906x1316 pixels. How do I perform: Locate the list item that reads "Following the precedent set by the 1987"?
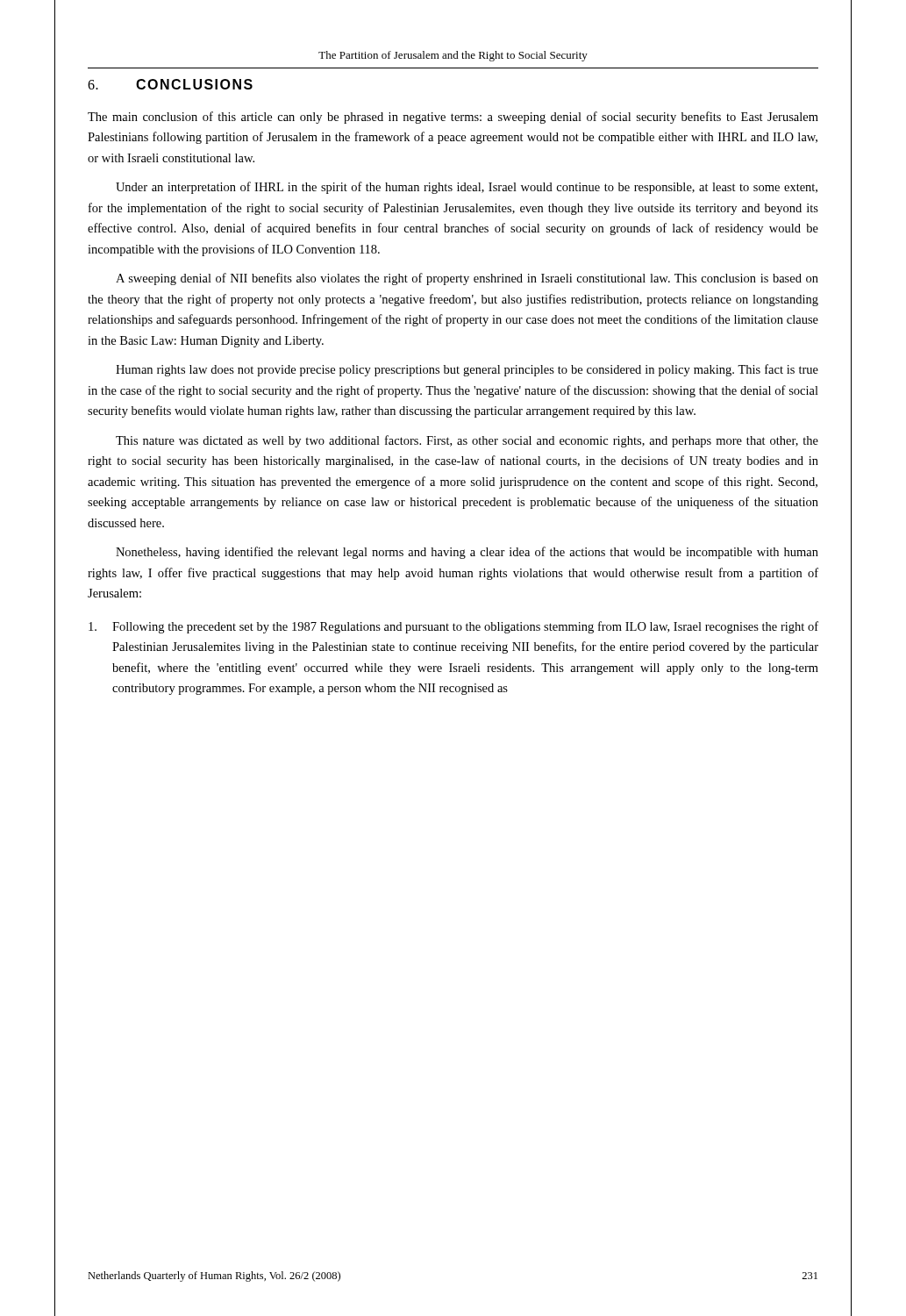[453, 658]
